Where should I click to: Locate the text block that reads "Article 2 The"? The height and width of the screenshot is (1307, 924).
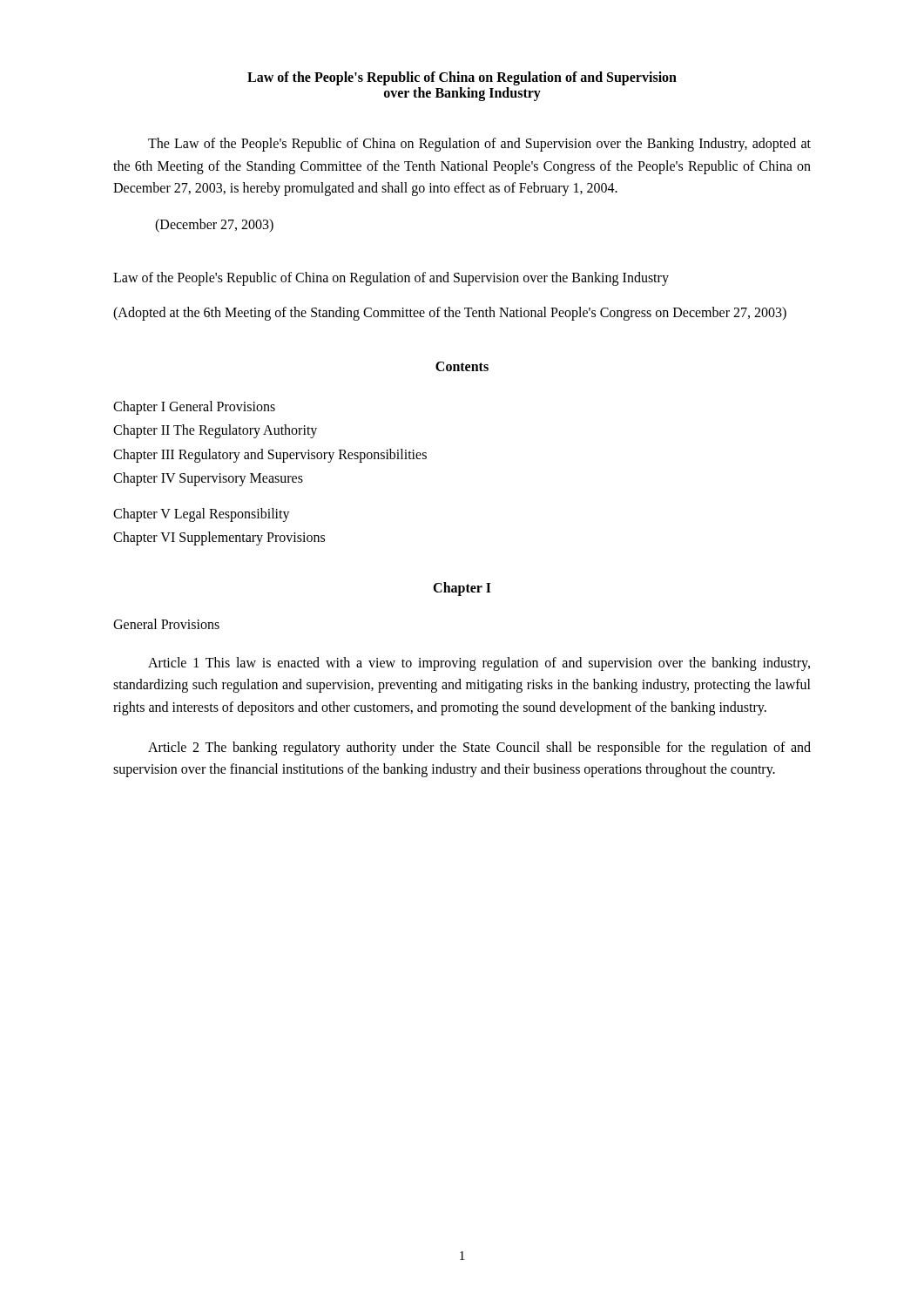click(x=462, y=758)
